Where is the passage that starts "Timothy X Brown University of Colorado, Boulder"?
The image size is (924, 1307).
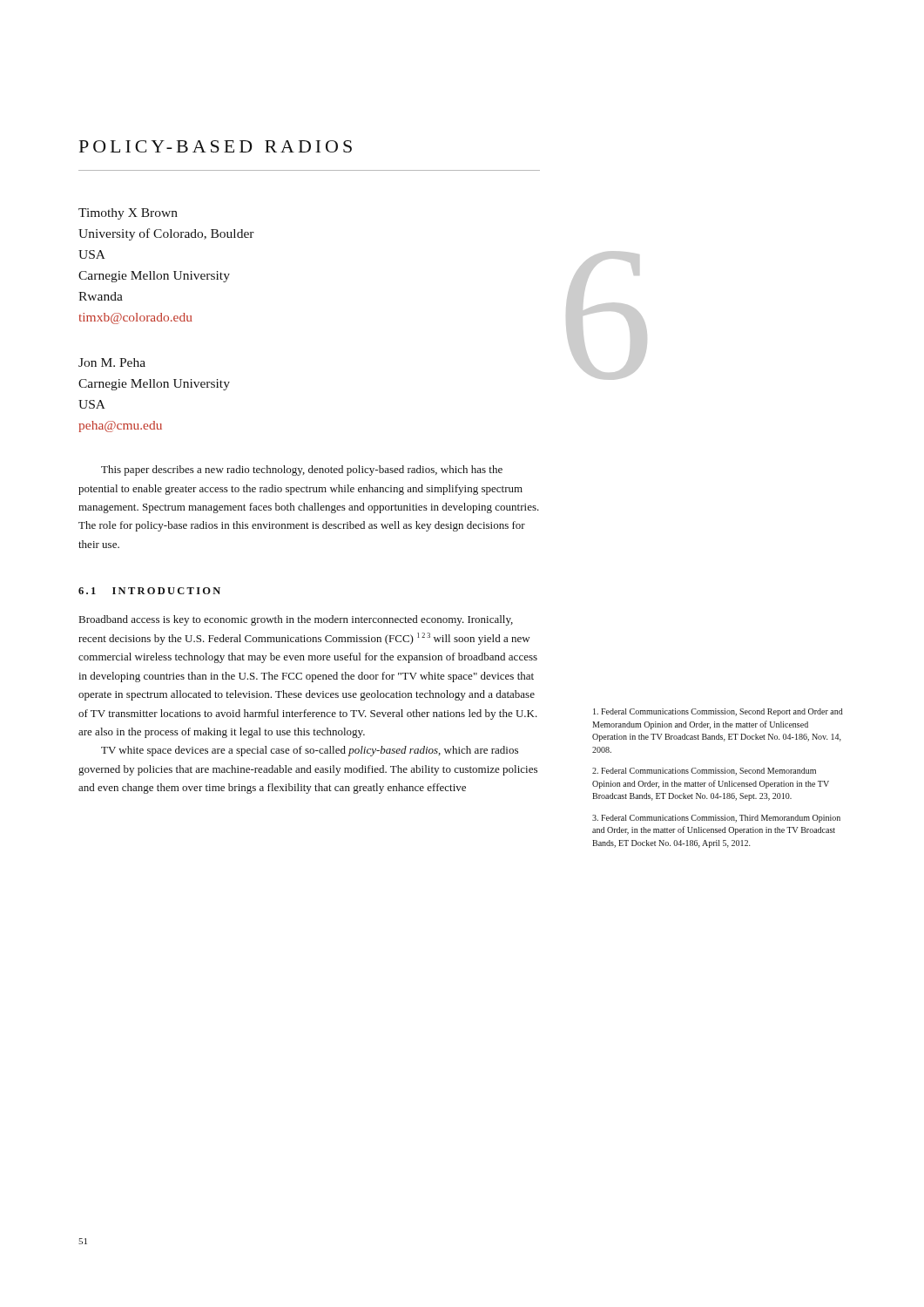coord(128,214)
